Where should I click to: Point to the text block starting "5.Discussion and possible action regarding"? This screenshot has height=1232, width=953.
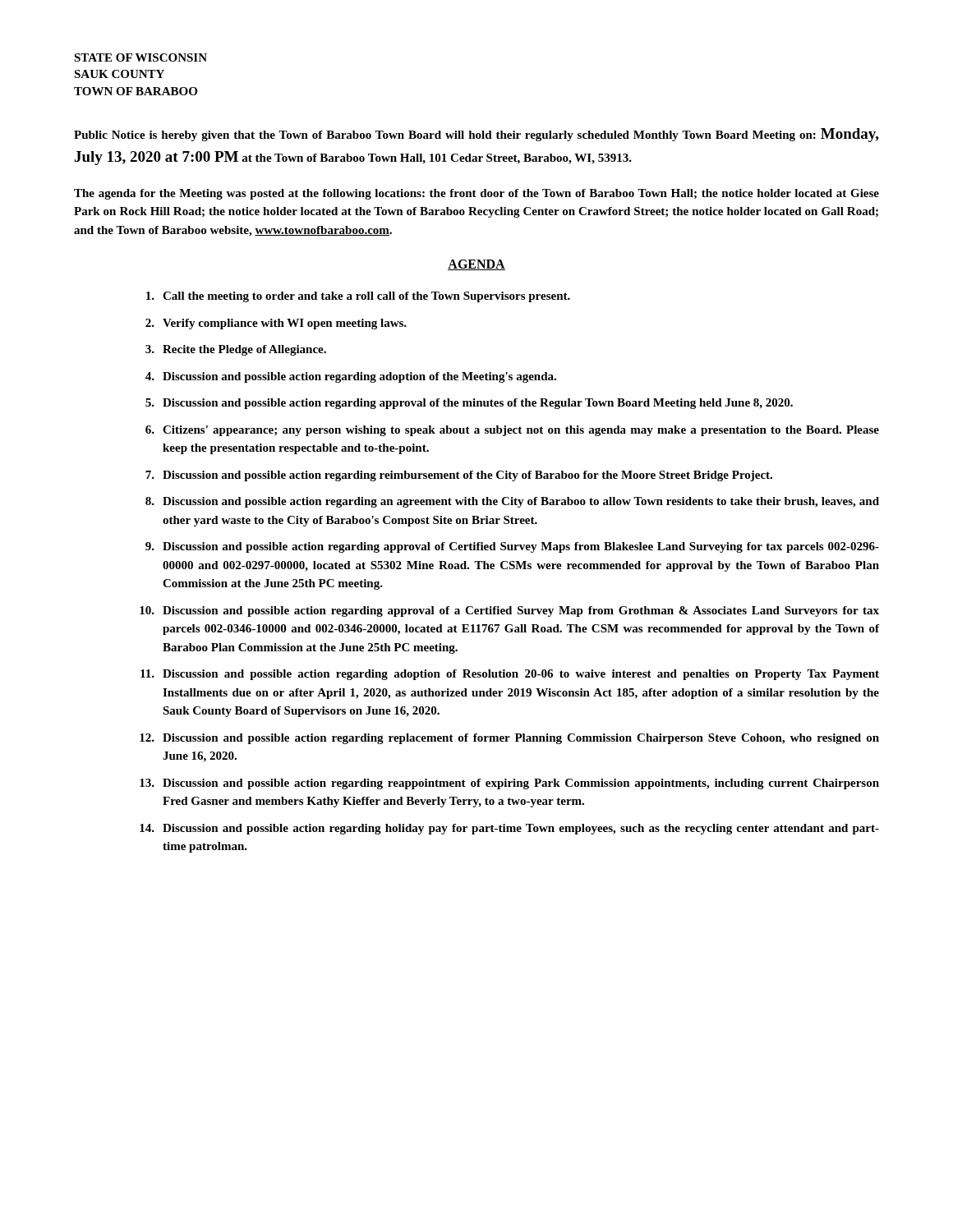[501, 403]
